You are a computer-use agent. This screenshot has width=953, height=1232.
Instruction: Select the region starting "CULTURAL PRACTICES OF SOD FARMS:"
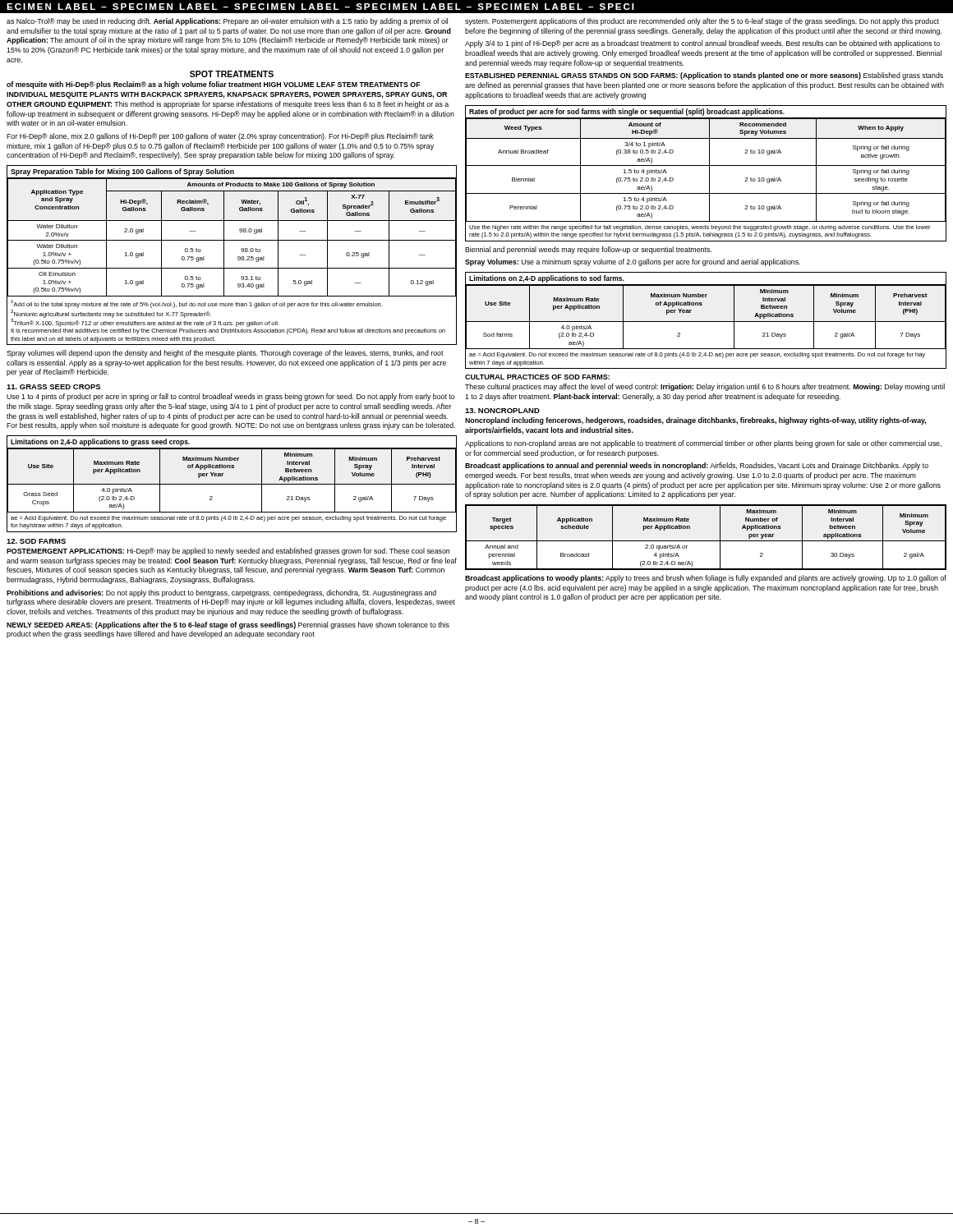coord(538,377)
